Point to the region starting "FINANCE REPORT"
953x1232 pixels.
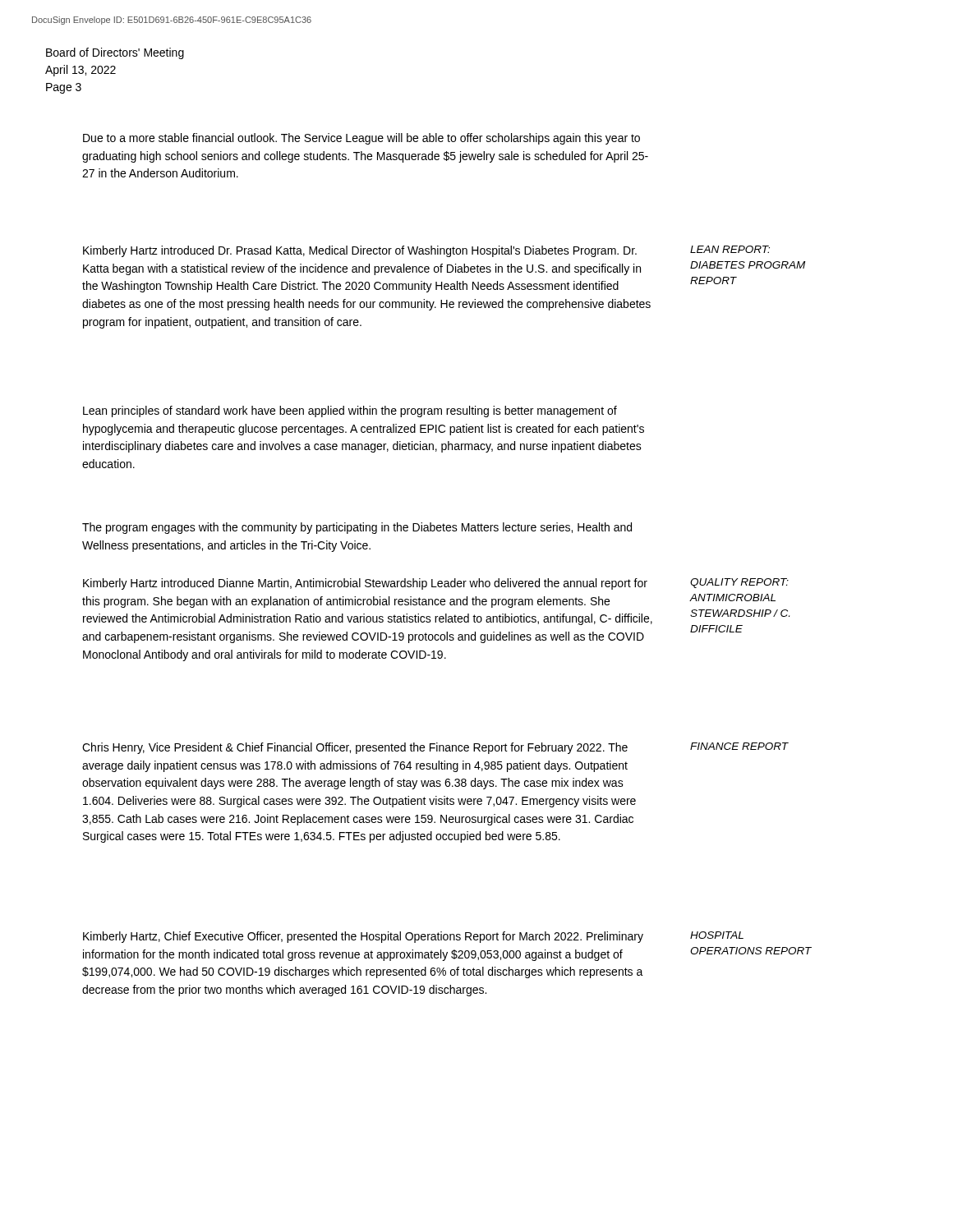pyautogui.click(x=739, y=746)
